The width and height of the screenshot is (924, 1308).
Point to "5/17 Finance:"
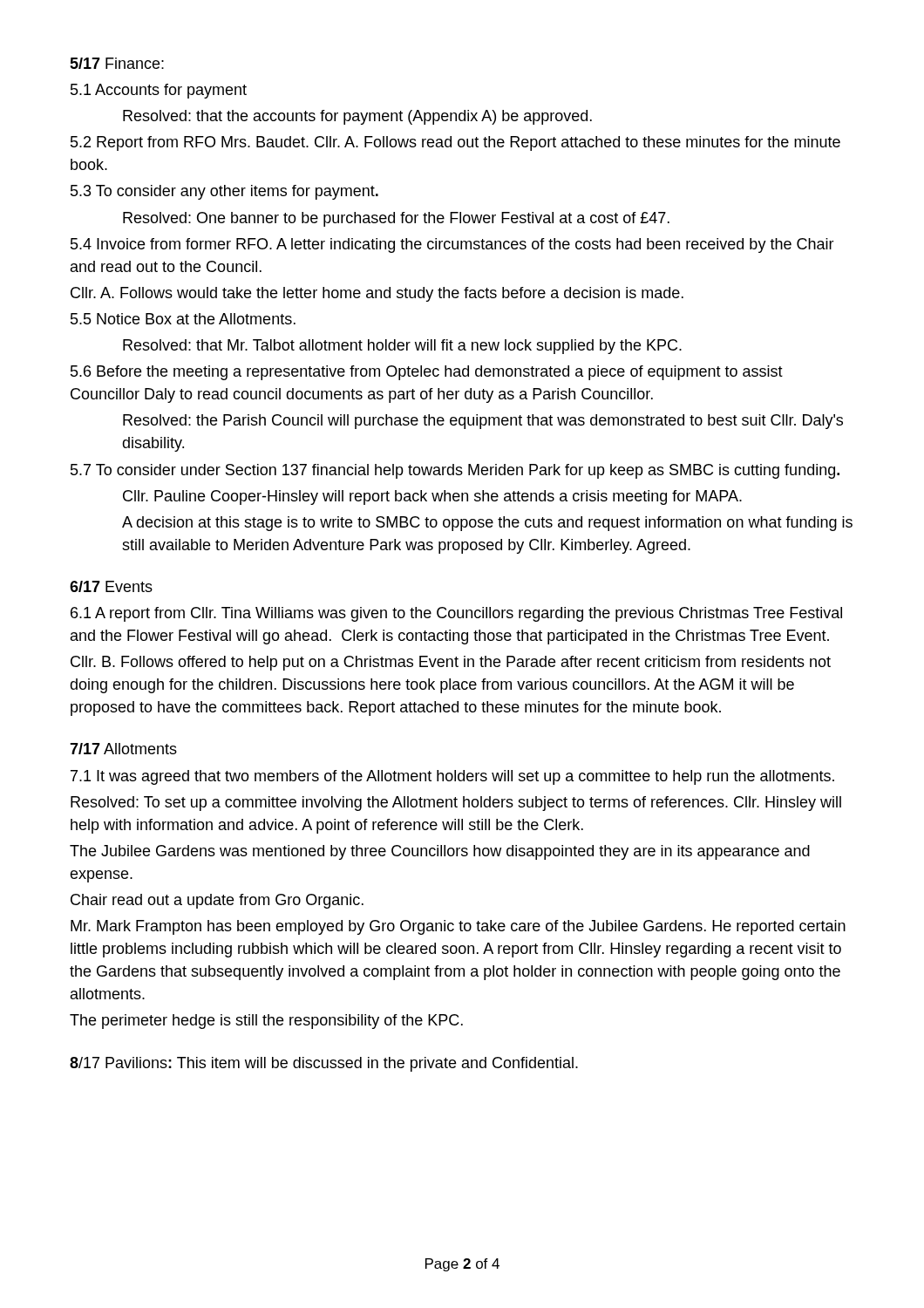[117, 63]
